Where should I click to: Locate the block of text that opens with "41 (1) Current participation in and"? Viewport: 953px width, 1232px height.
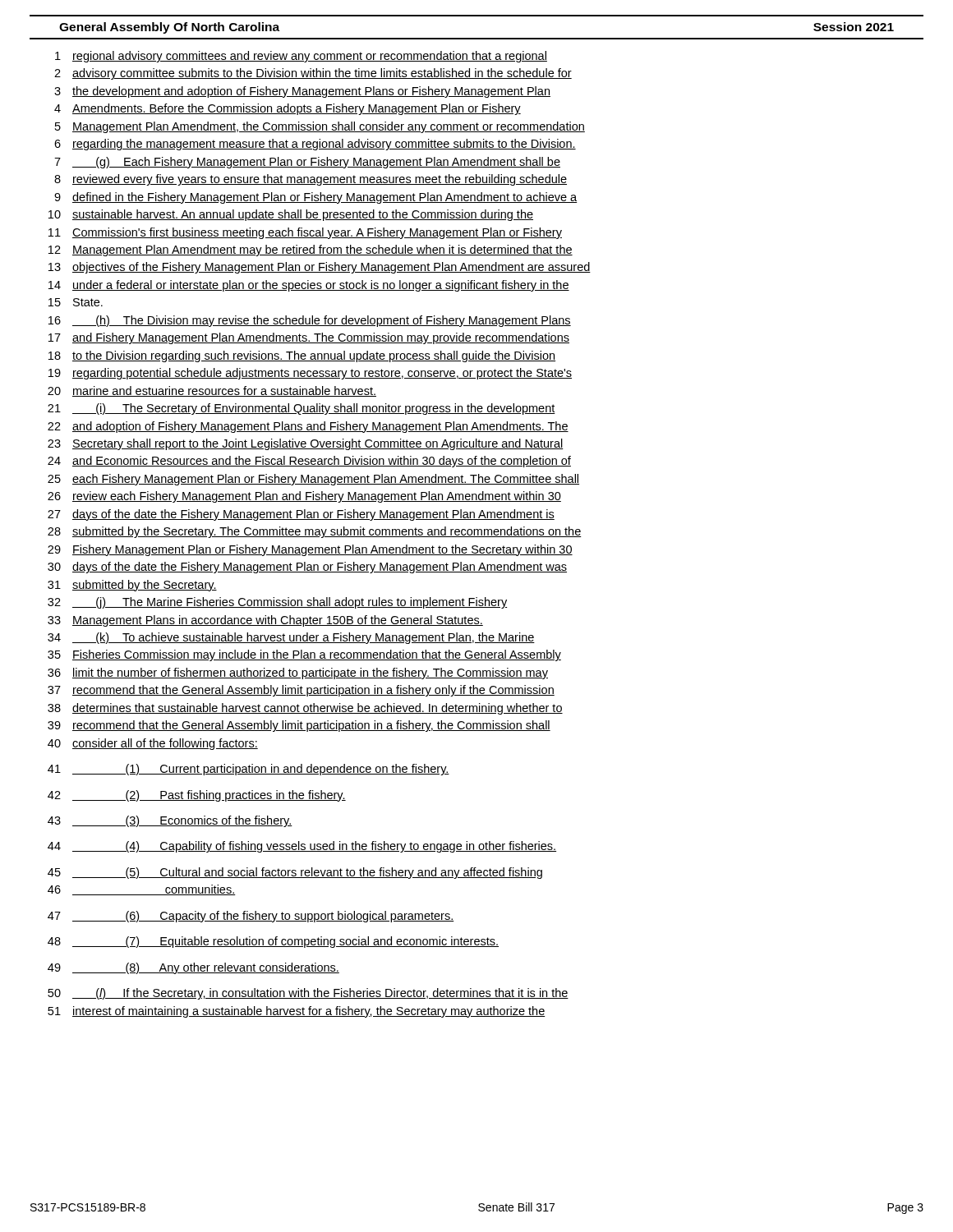[249, 770]
